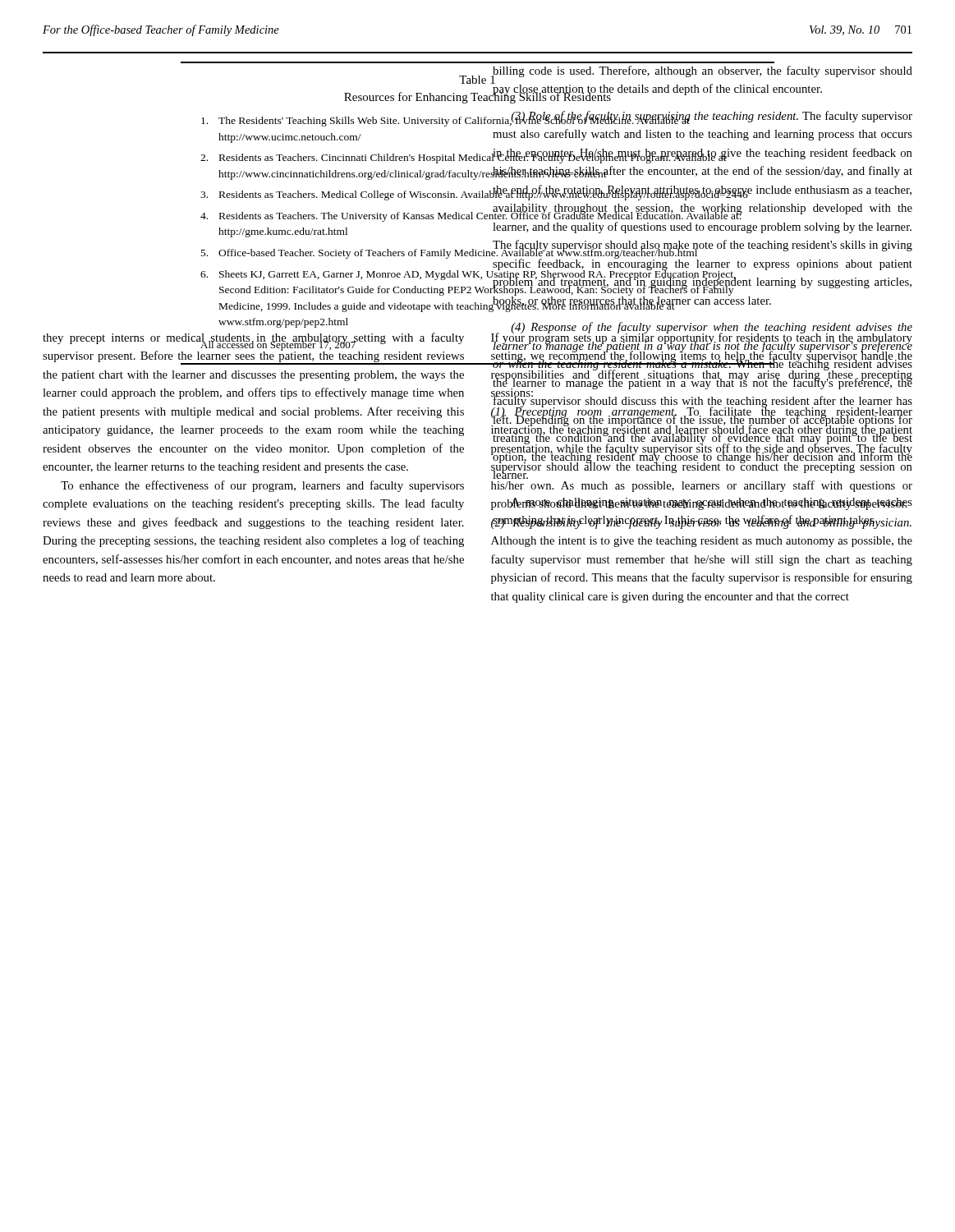Navigate to the text block starting "All accessed on September"
Image resolution: width=955 pixels, height=1232 pixels.
click(x=278, y=344)
